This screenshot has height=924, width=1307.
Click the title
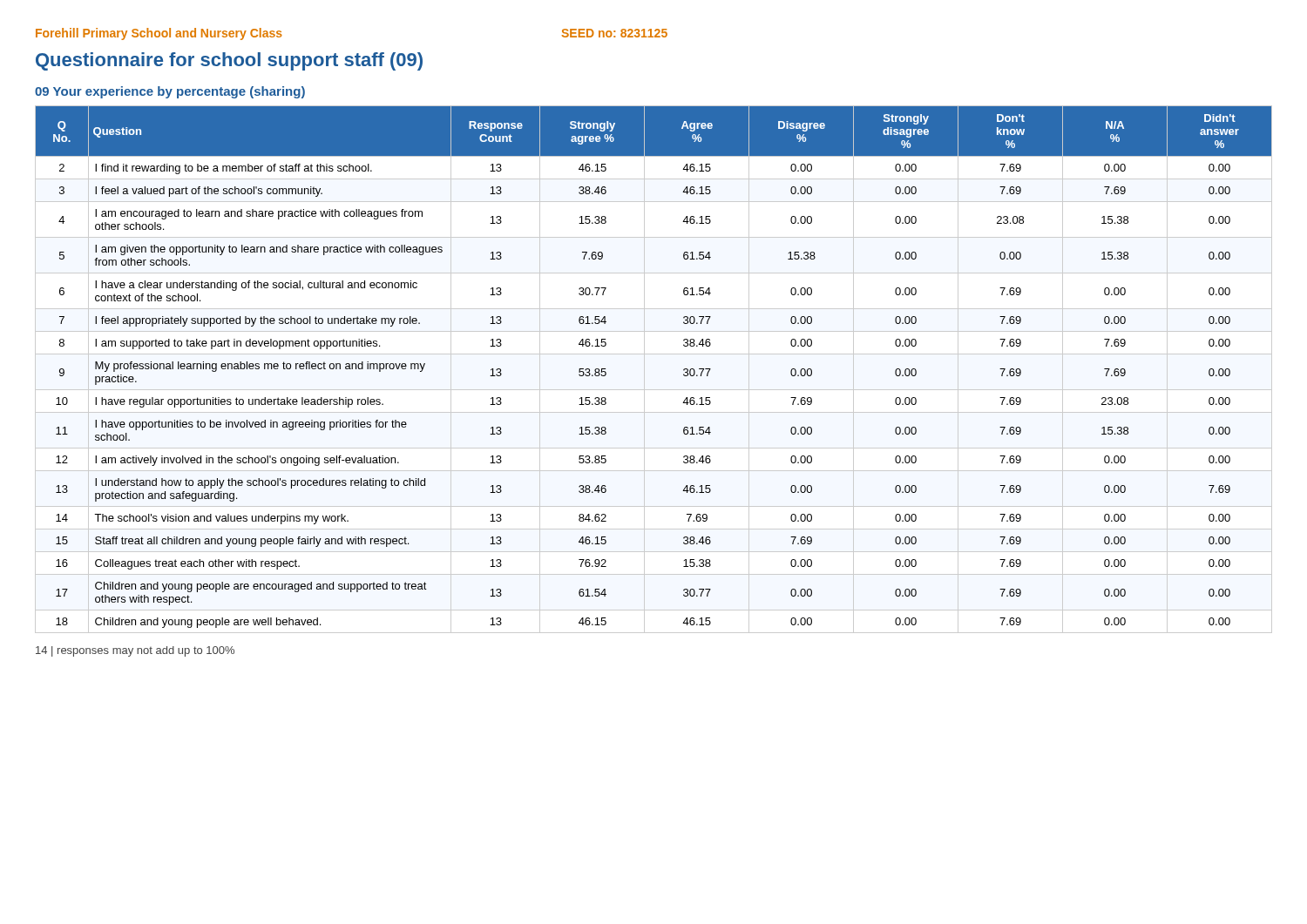coord(229,60)
